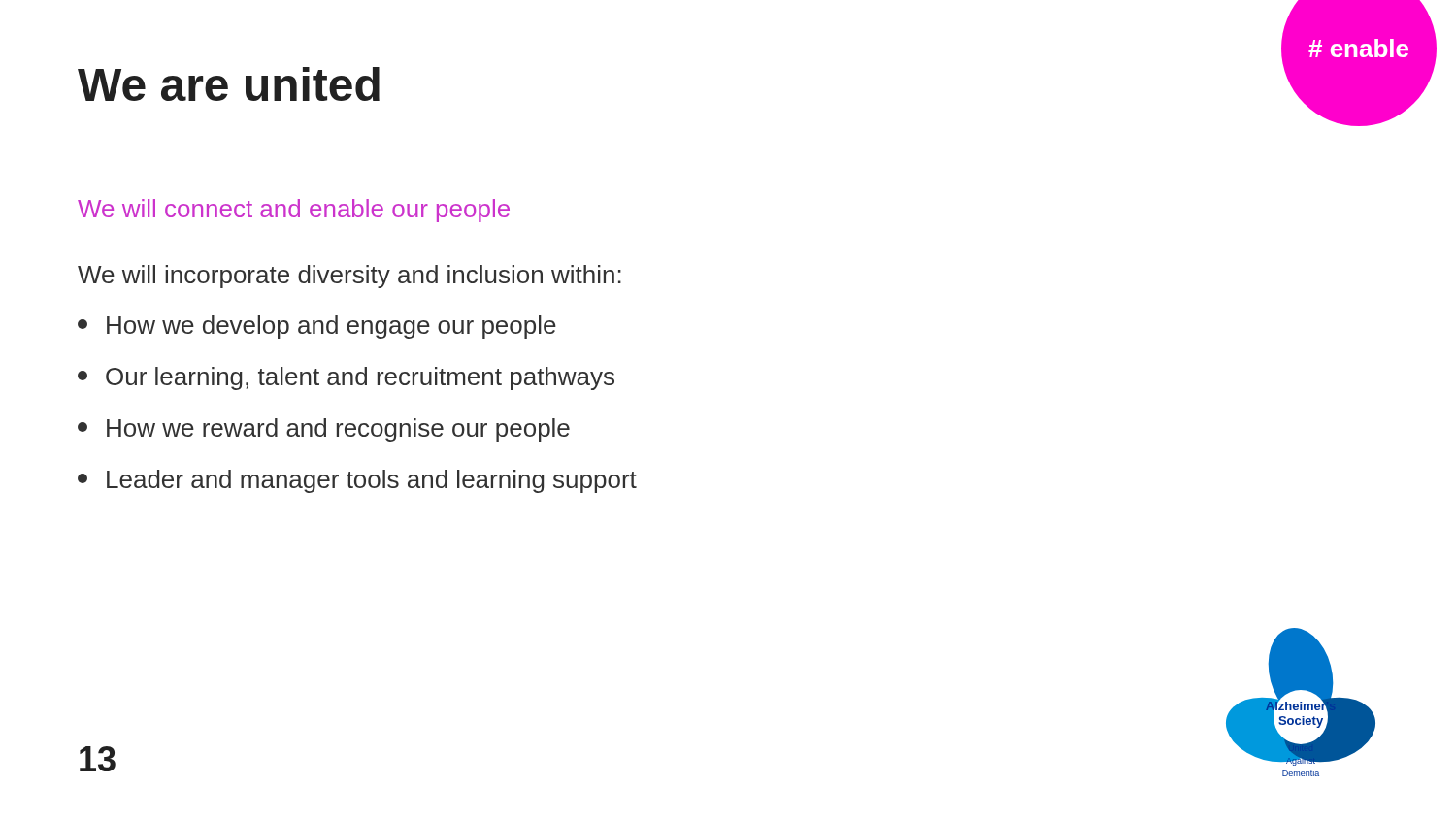
Task: Where is the section header that starts "We will connect"?
Action: pyautogui.click(x=294, y=209)
